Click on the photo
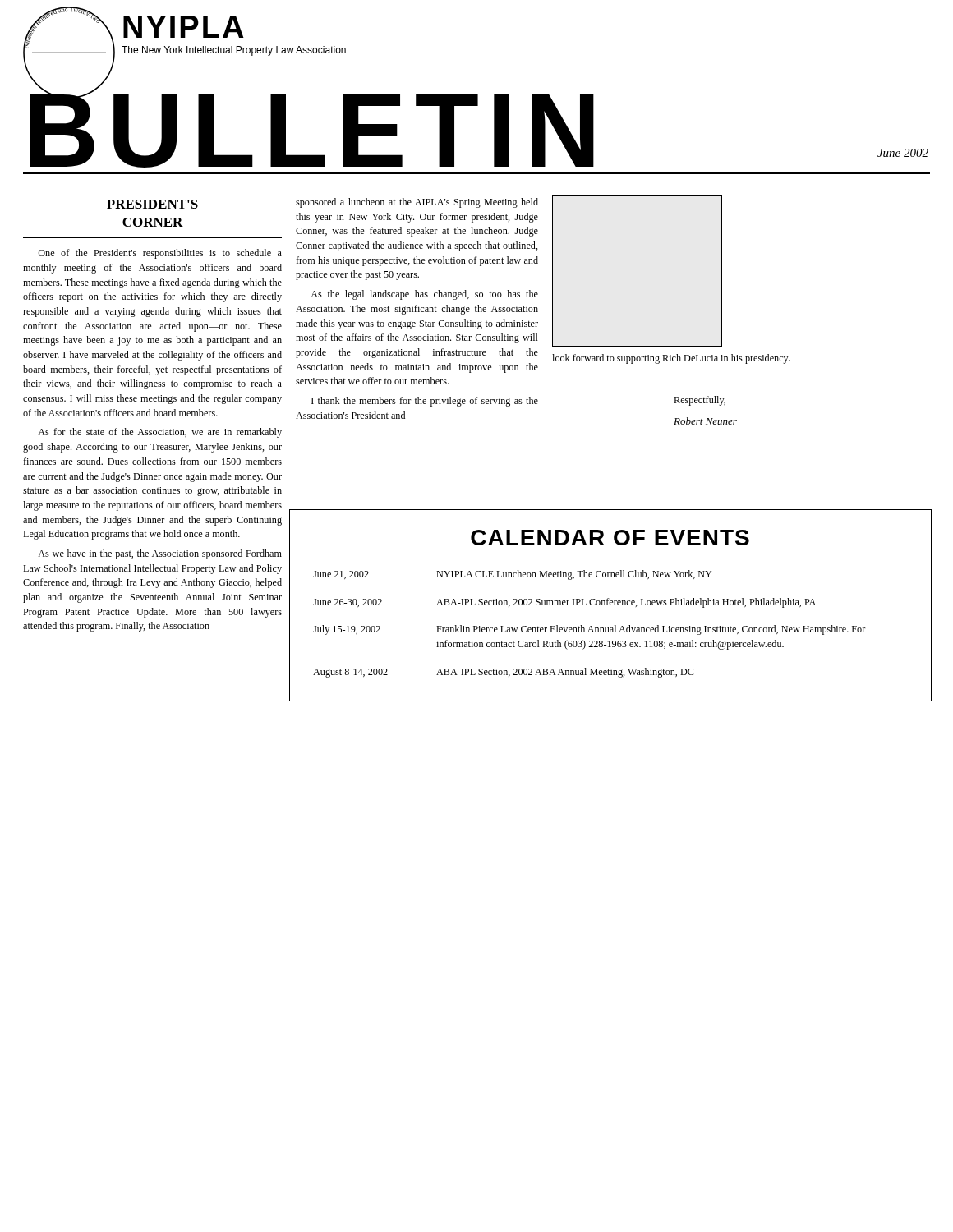The width and height of the screenshot is (953, 1232). [x=637, y=271]
